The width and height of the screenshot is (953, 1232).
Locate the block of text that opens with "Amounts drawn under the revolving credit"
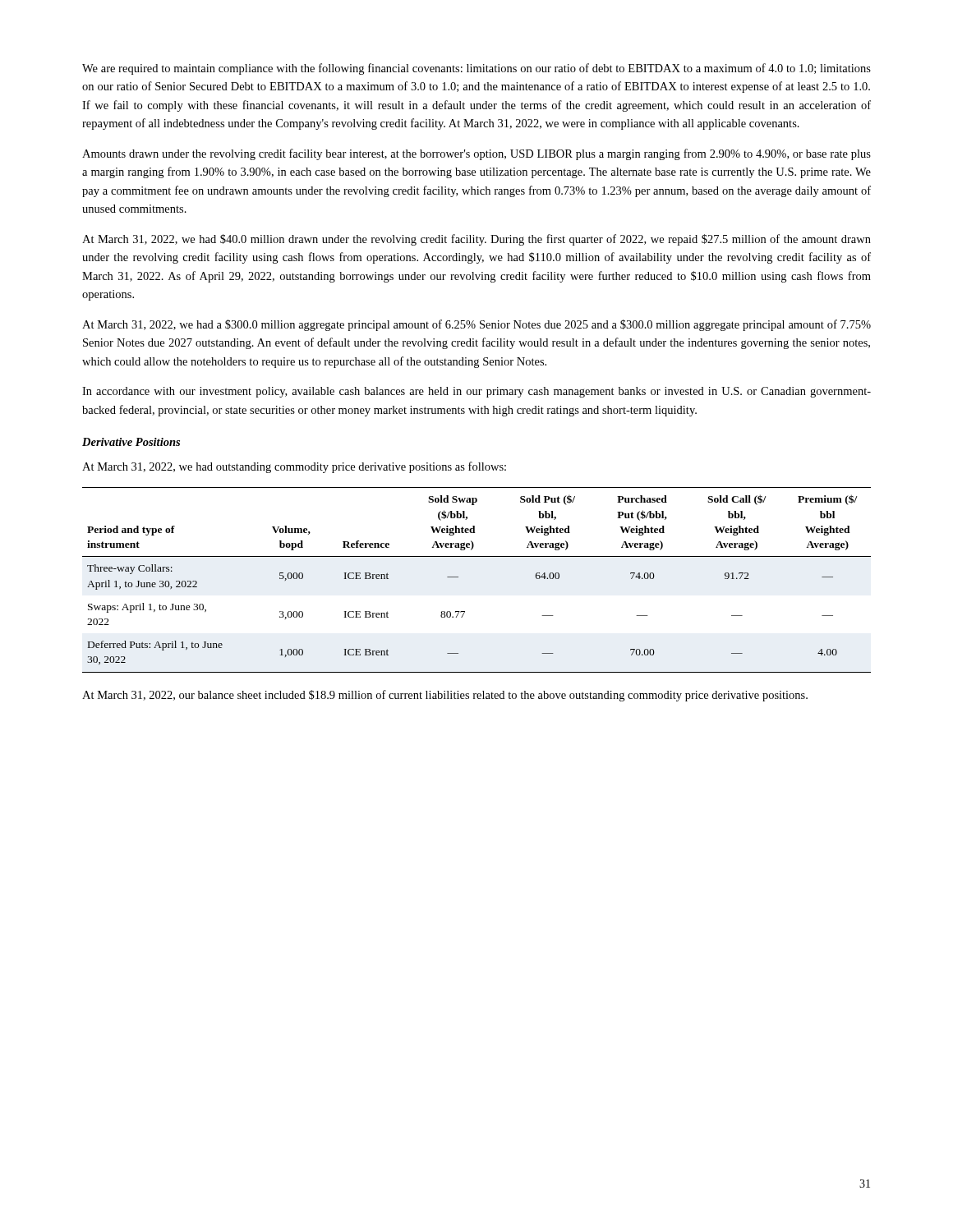(x=476, y=181)
